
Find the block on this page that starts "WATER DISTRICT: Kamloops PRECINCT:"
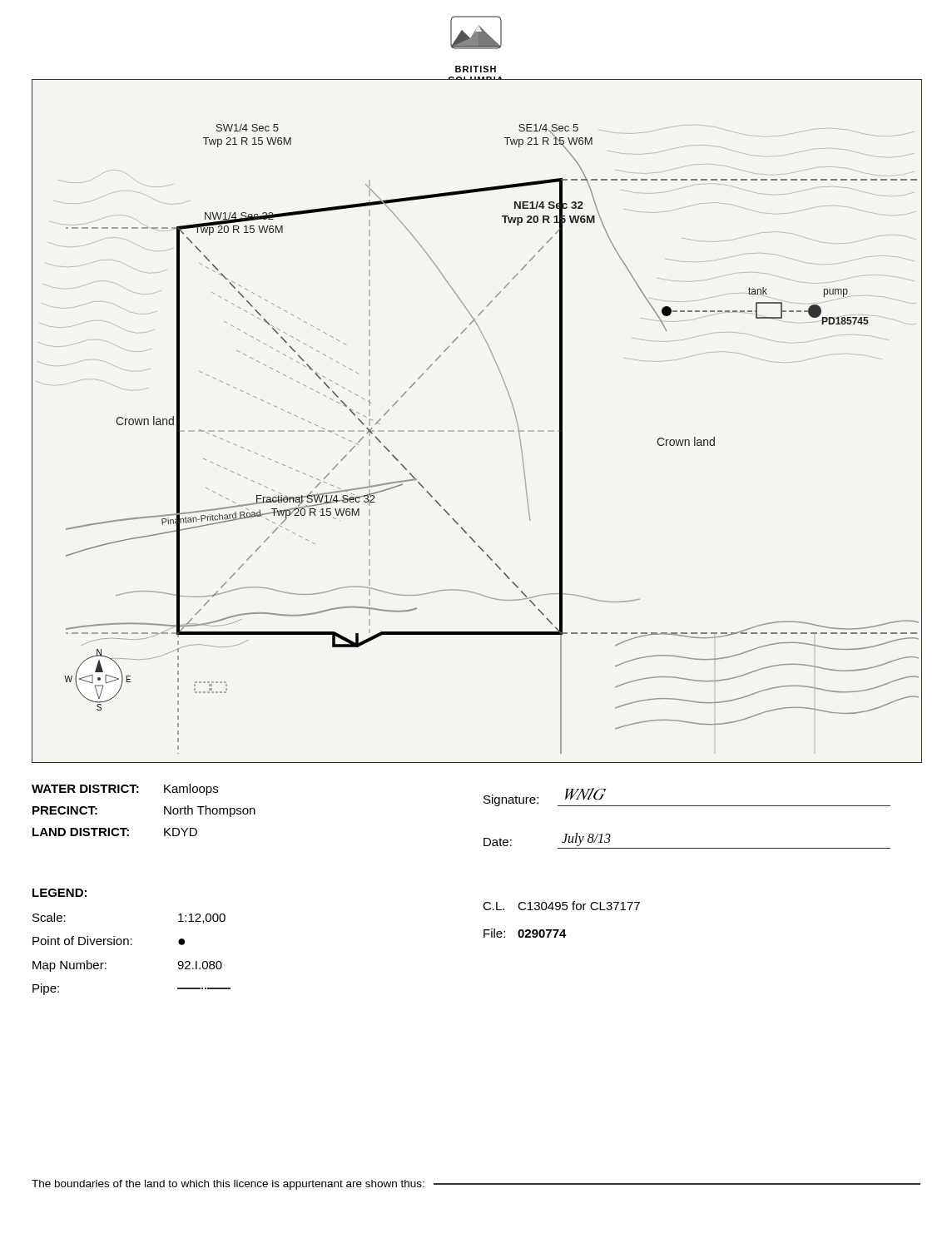[215, 810]
